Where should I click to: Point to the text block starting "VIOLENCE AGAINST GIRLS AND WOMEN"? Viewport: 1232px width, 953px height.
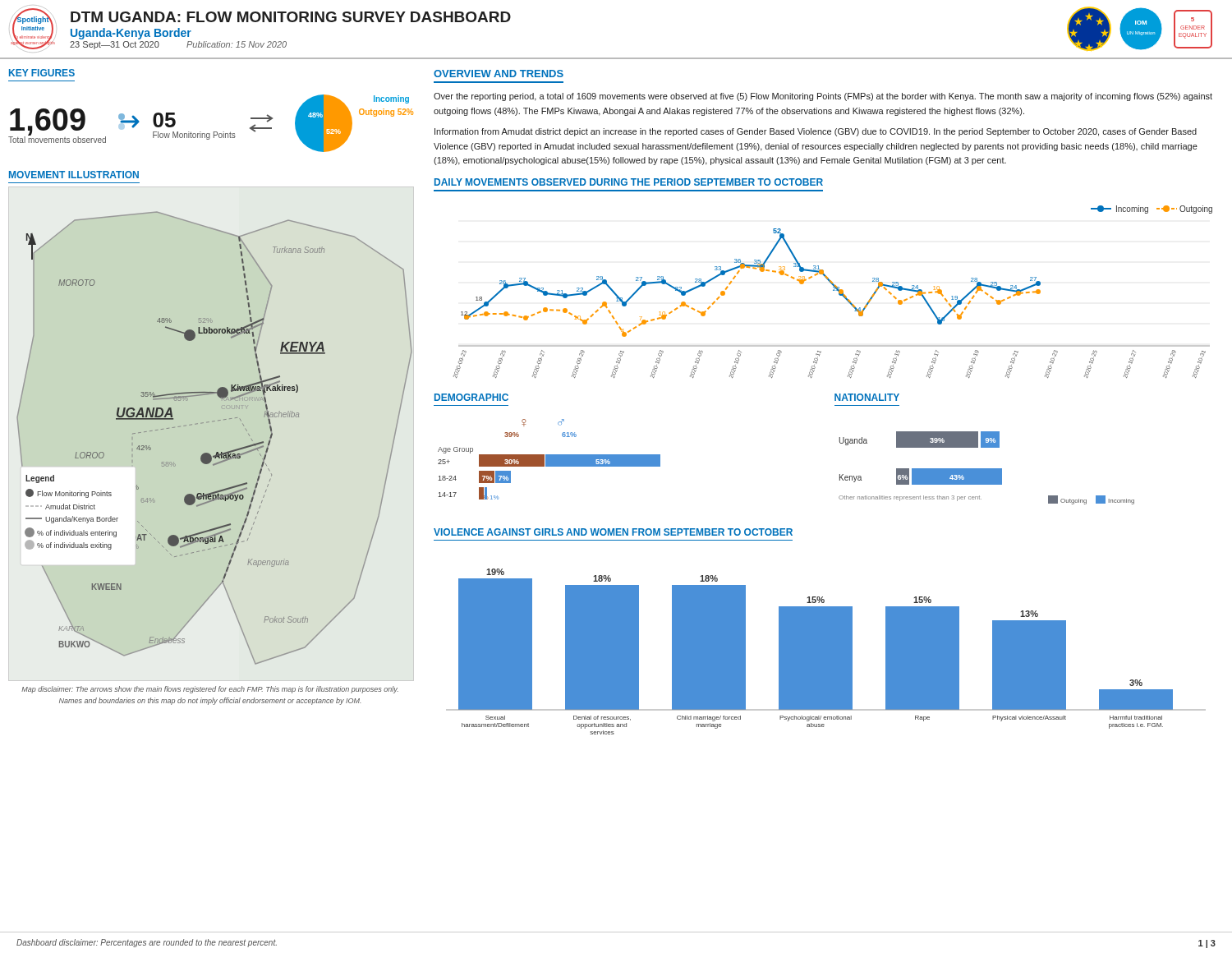613,532
